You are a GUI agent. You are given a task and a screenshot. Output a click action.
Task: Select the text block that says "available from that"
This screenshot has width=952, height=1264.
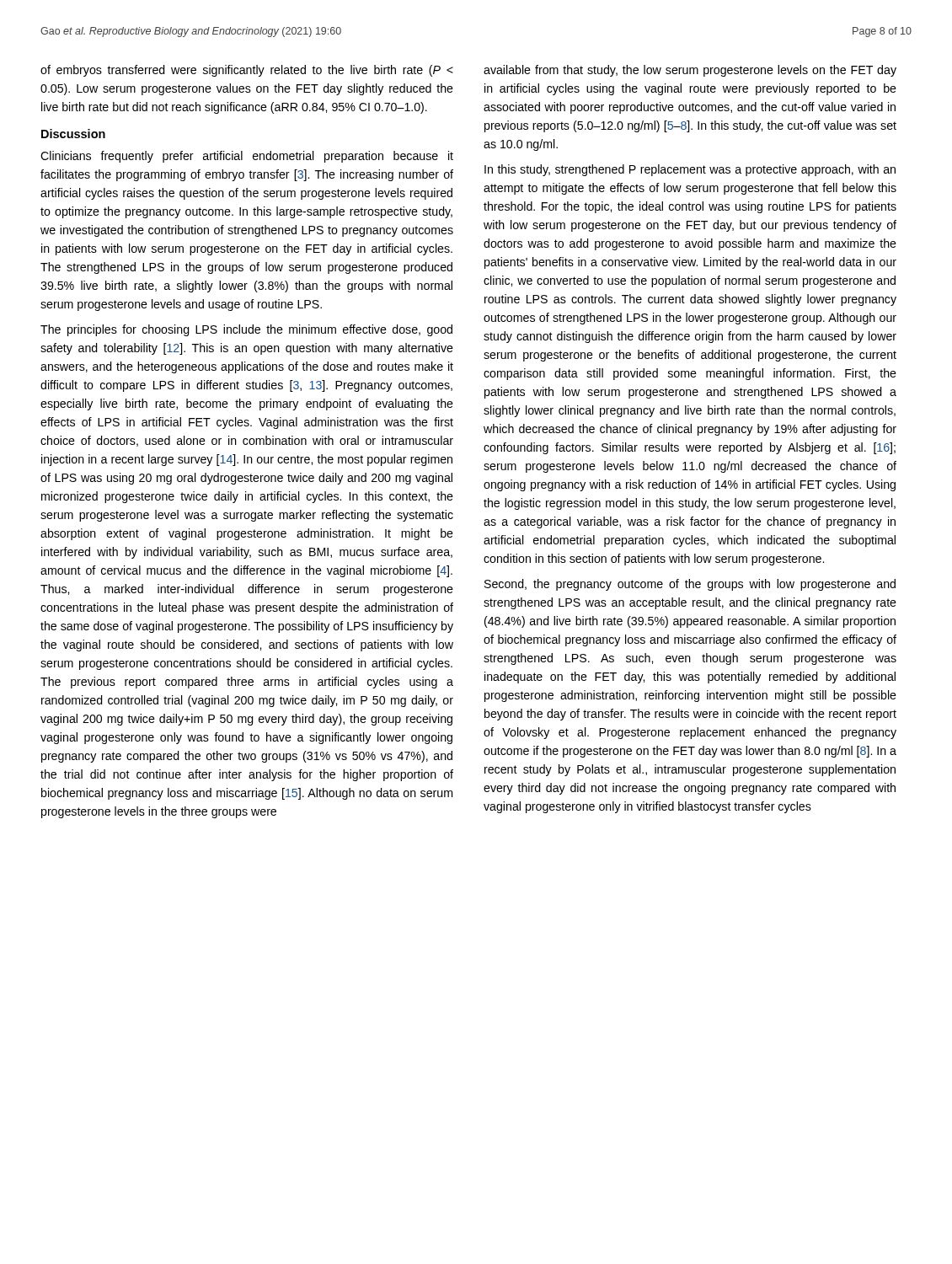click(690, 438)
